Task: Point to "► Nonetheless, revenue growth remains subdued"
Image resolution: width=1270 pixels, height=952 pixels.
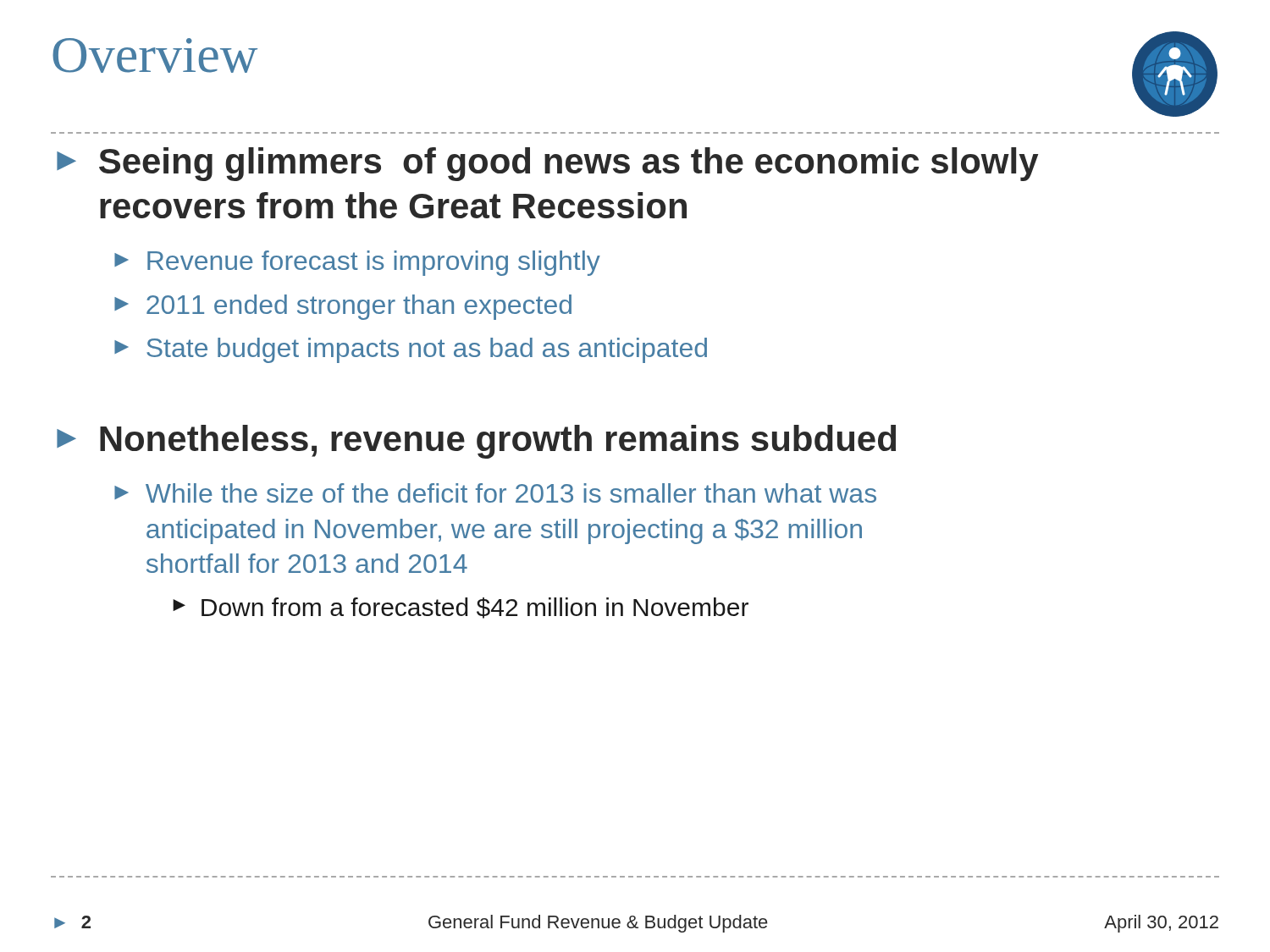Action: tap(474, 439)
